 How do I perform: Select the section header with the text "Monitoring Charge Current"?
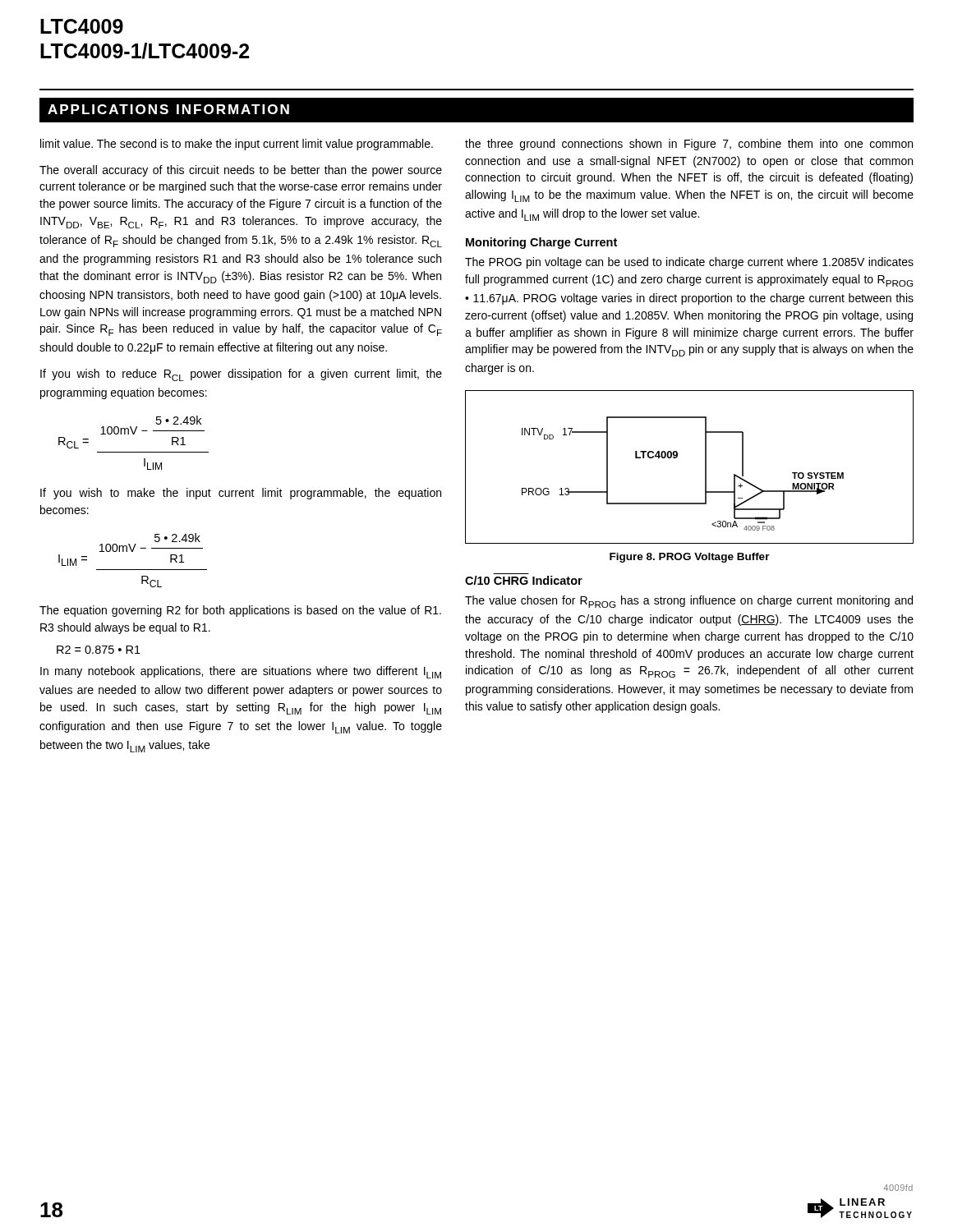541,243
